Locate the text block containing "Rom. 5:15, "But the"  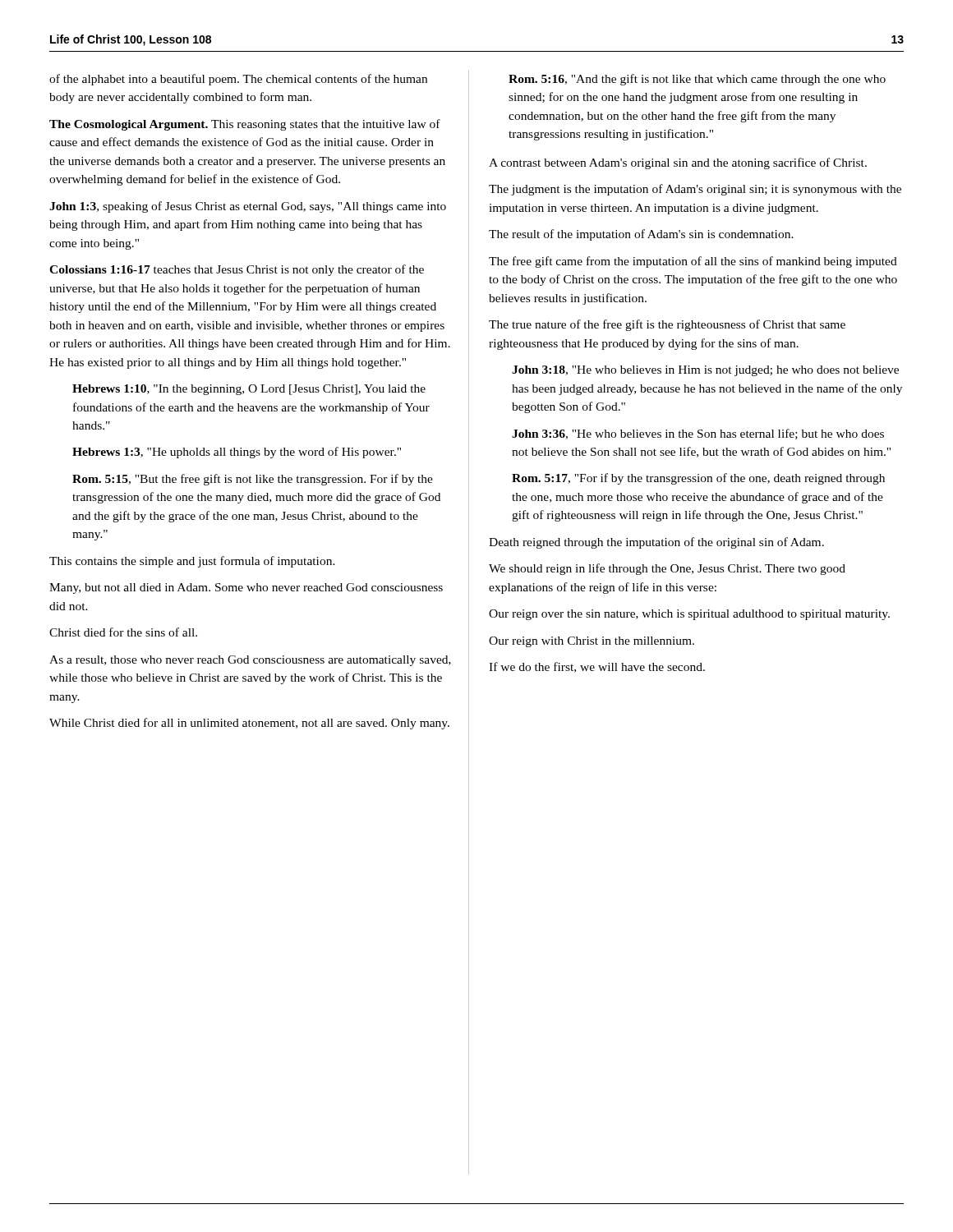coord(257,506)
